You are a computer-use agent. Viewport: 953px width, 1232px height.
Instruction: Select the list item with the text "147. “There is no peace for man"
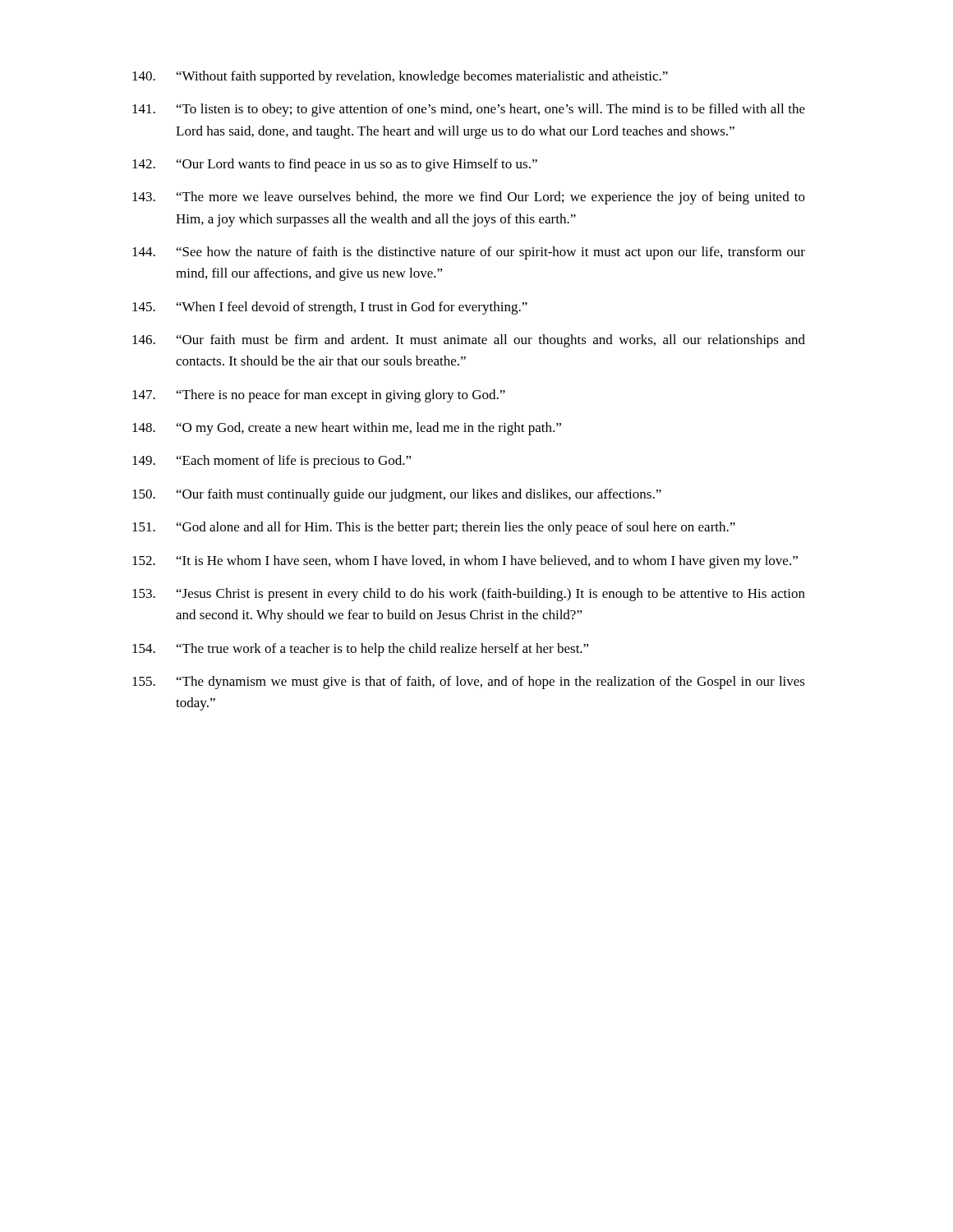point(468,395)
